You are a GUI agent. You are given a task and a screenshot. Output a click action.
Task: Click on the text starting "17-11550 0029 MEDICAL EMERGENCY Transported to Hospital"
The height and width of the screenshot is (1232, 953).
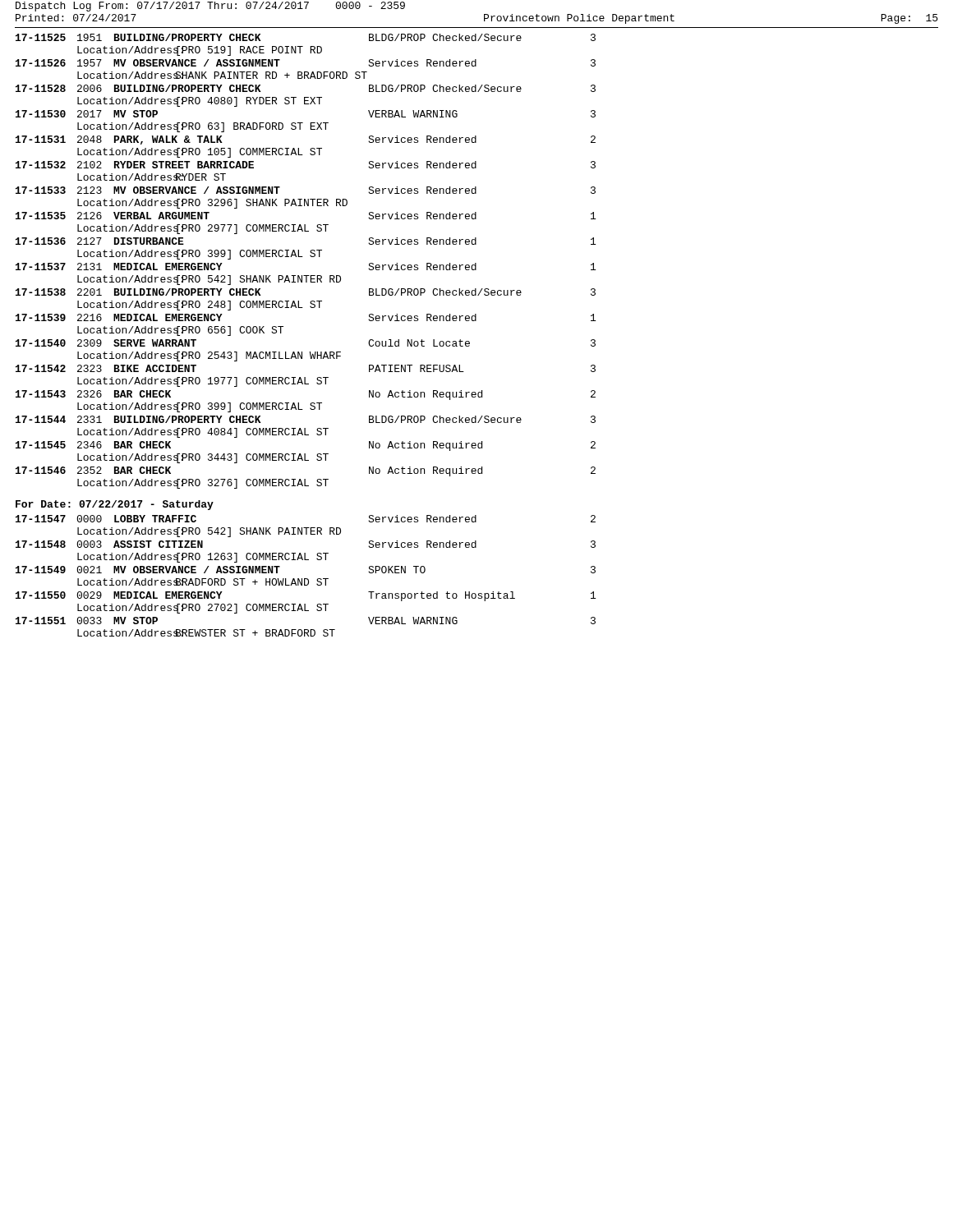click(x=476, y=602)
